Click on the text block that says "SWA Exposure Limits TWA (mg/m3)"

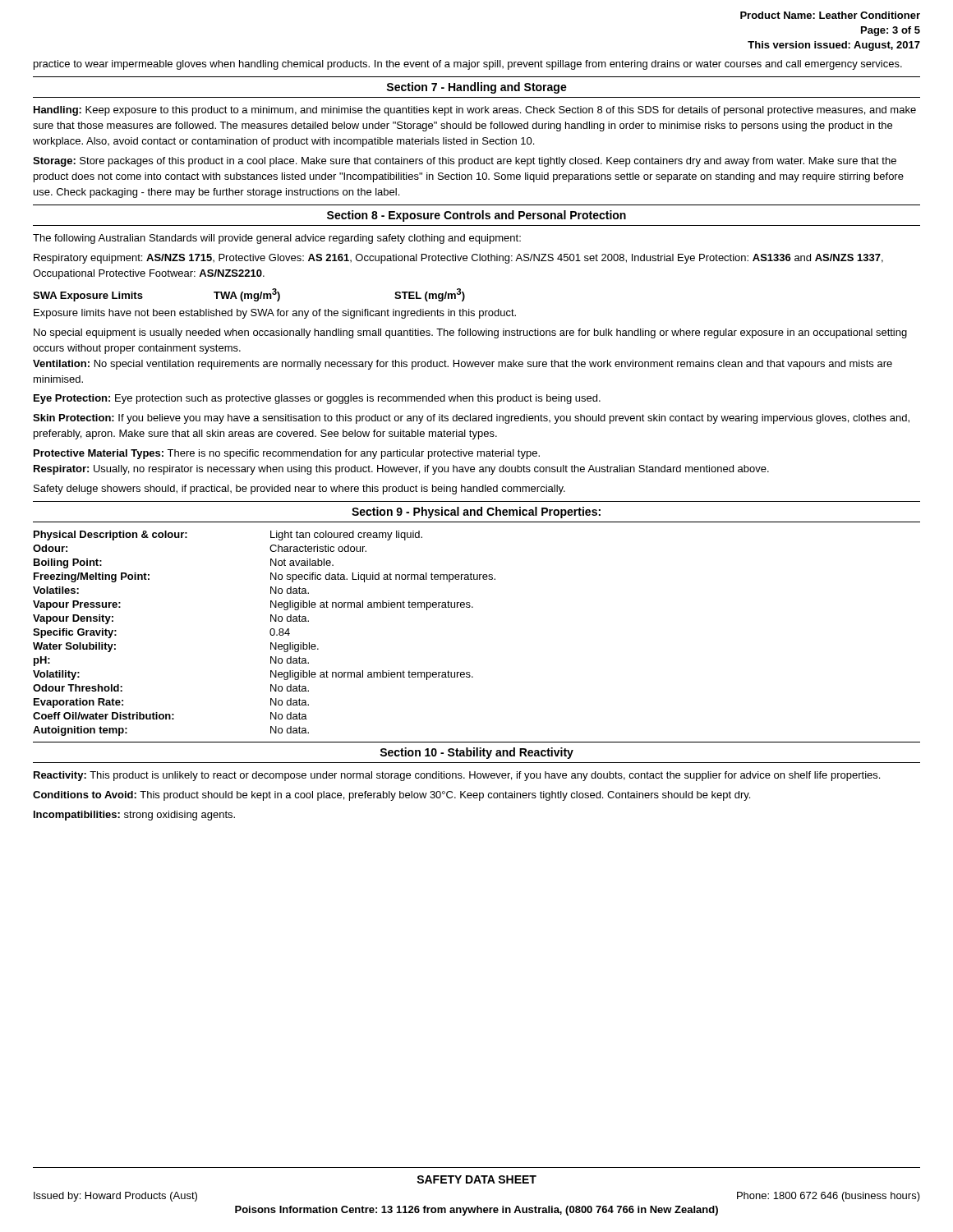476,304
